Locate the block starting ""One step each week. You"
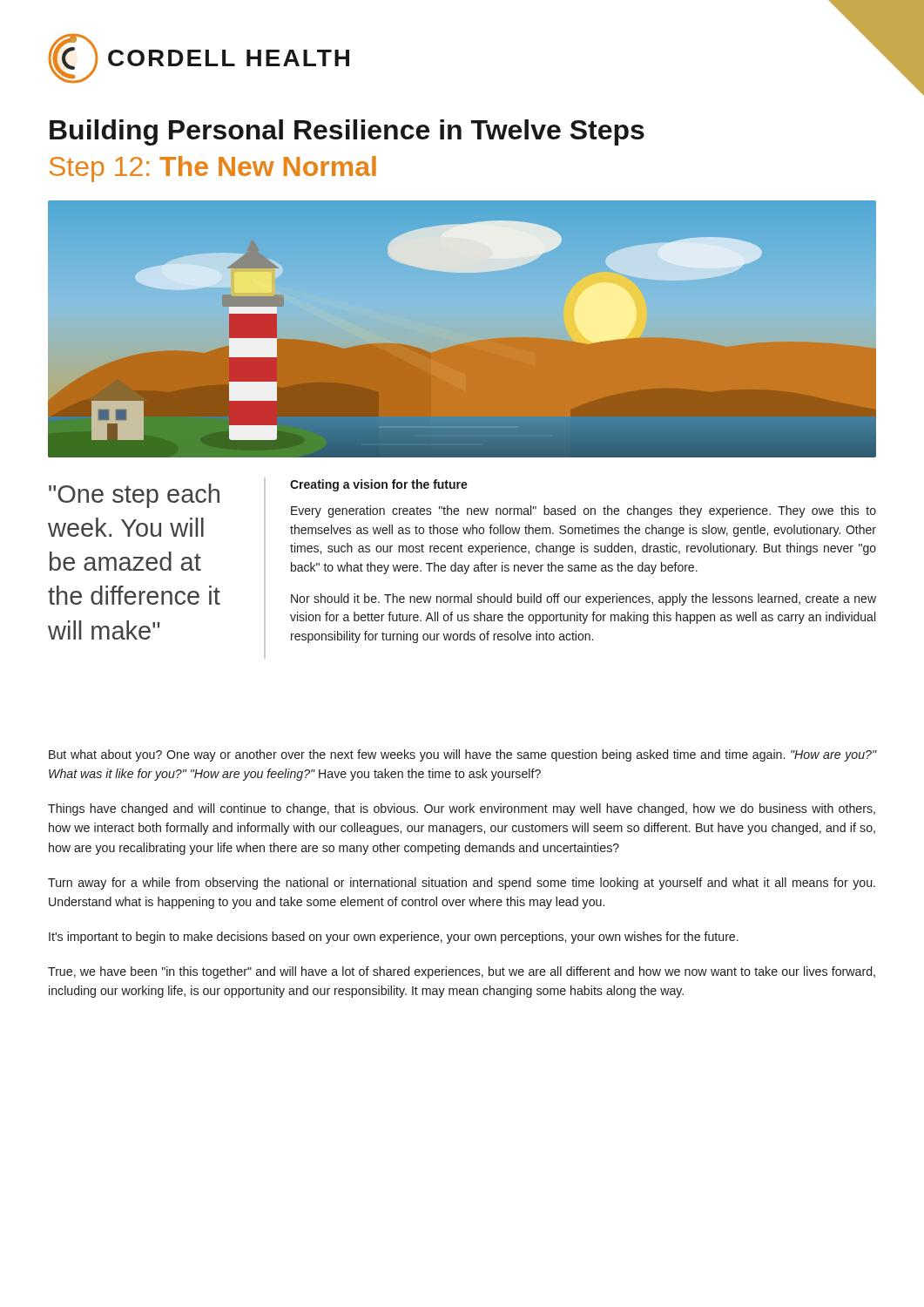The width and height of the screenshot is (924, 1307). [144, 563]
